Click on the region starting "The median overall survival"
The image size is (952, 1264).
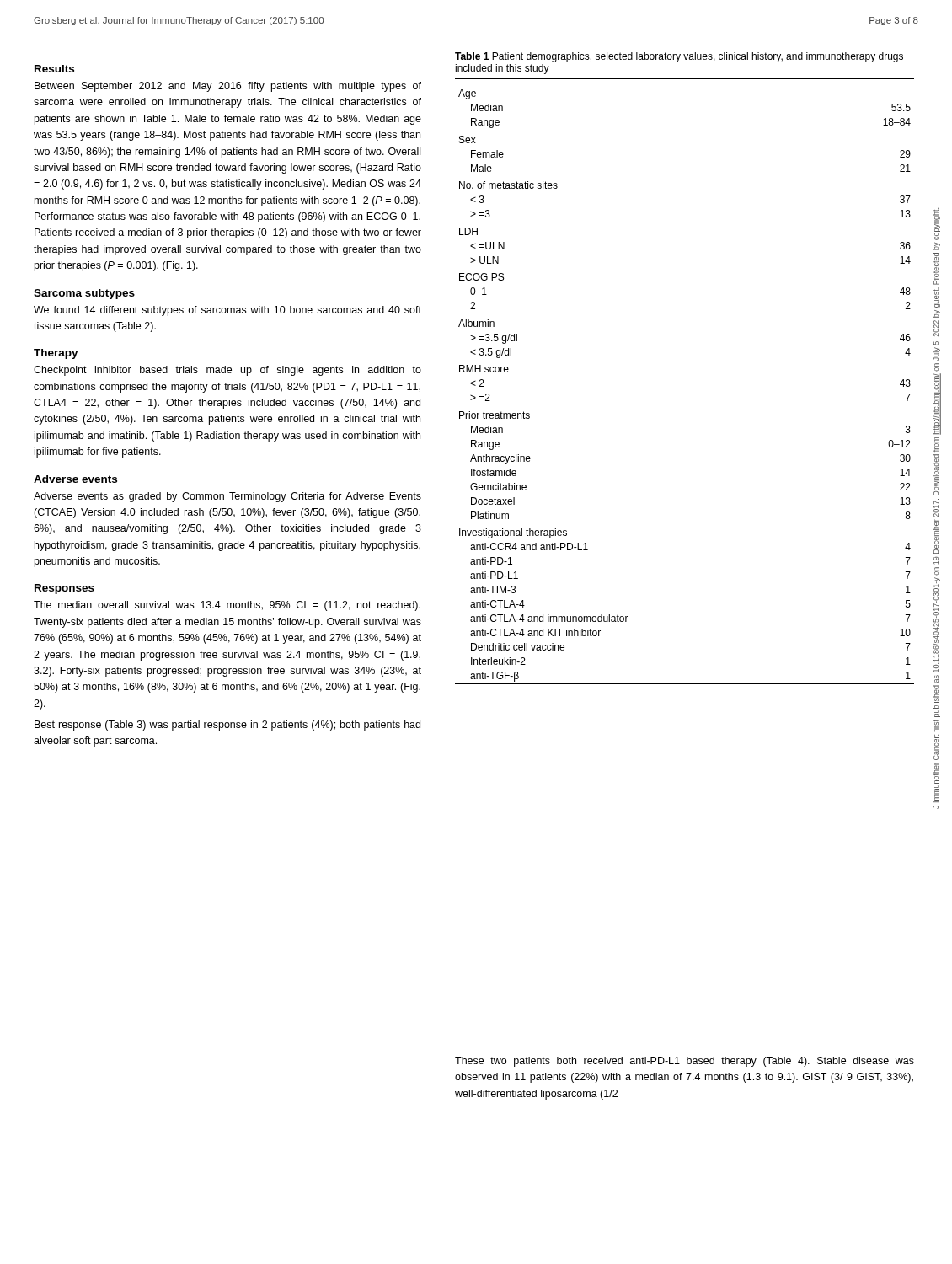pos(227,654)
